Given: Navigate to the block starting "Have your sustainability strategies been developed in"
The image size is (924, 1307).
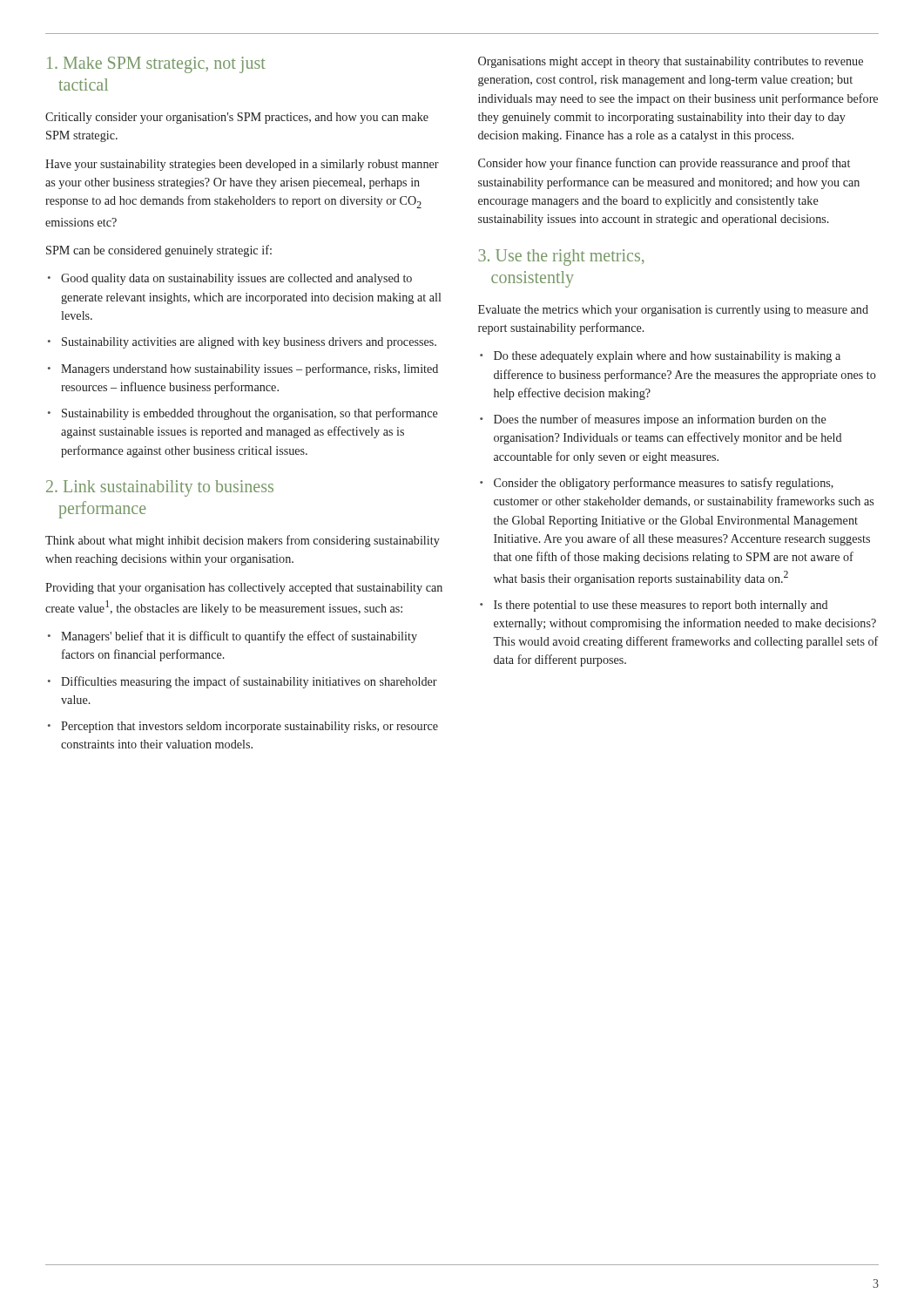Looking at the screenshot, I should pyautogui.click(x=246, y=193).
